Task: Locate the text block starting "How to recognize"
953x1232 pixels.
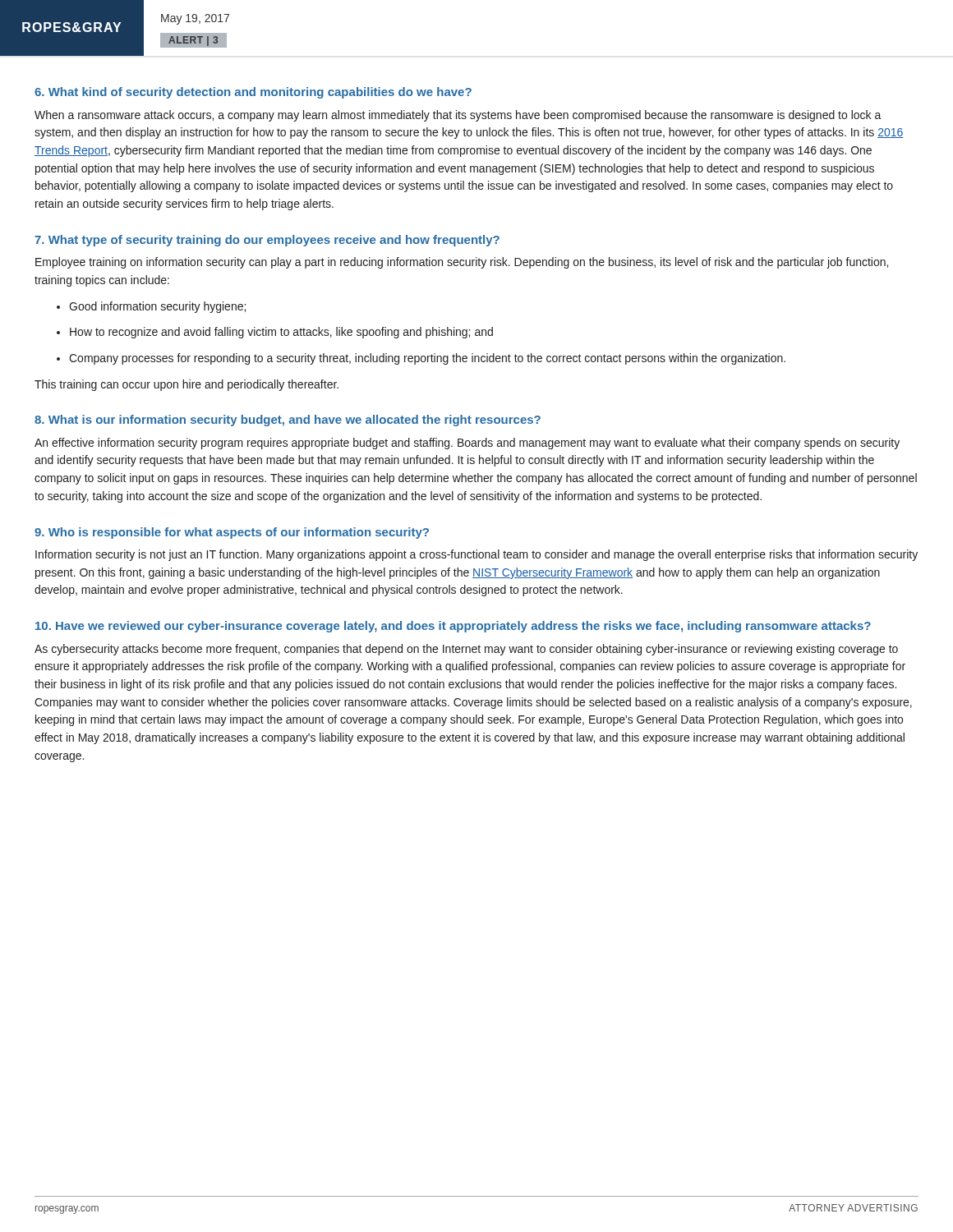Action: pos(281,332)
